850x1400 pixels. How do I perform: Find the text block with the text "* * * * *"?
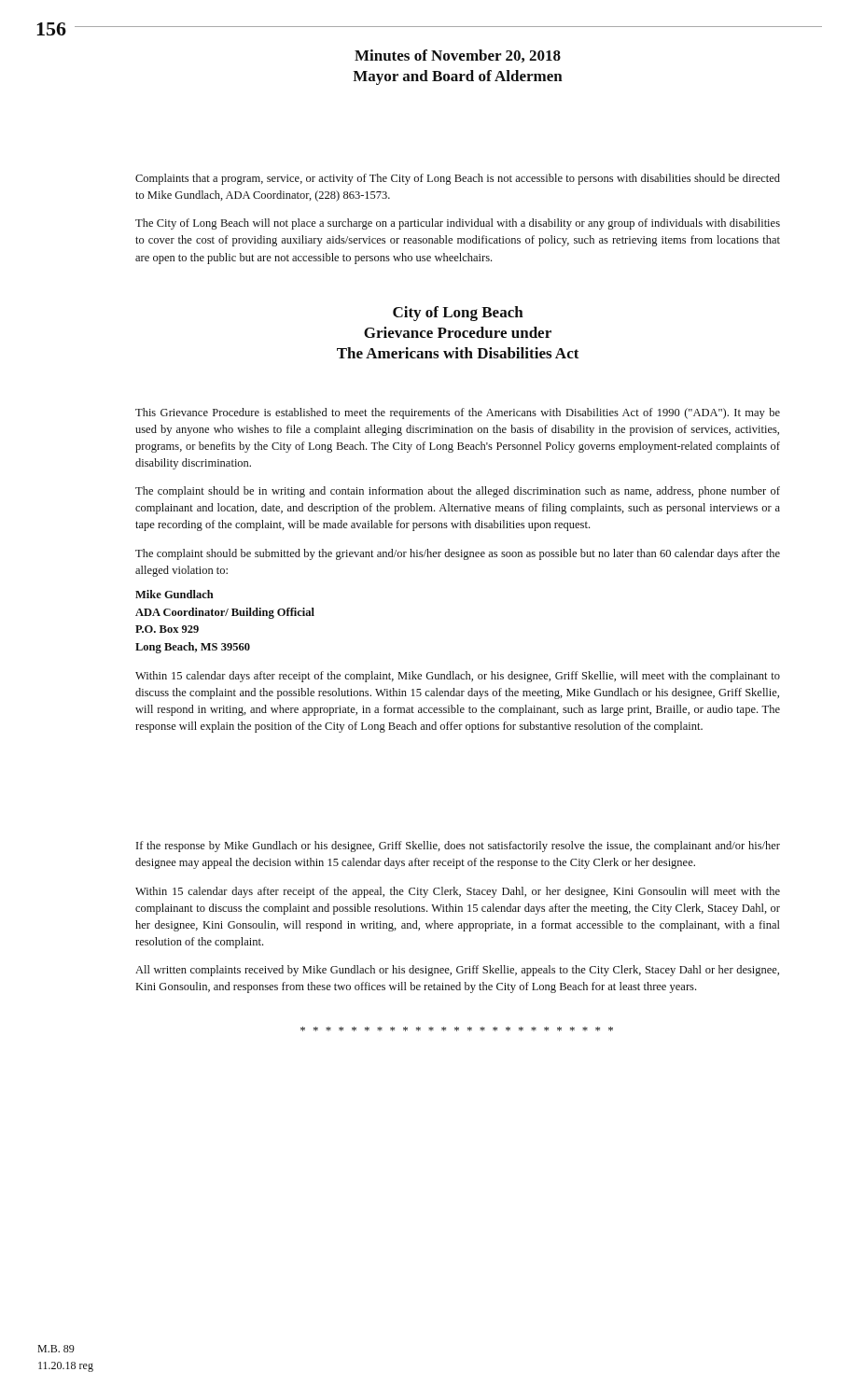[458, 1030]
